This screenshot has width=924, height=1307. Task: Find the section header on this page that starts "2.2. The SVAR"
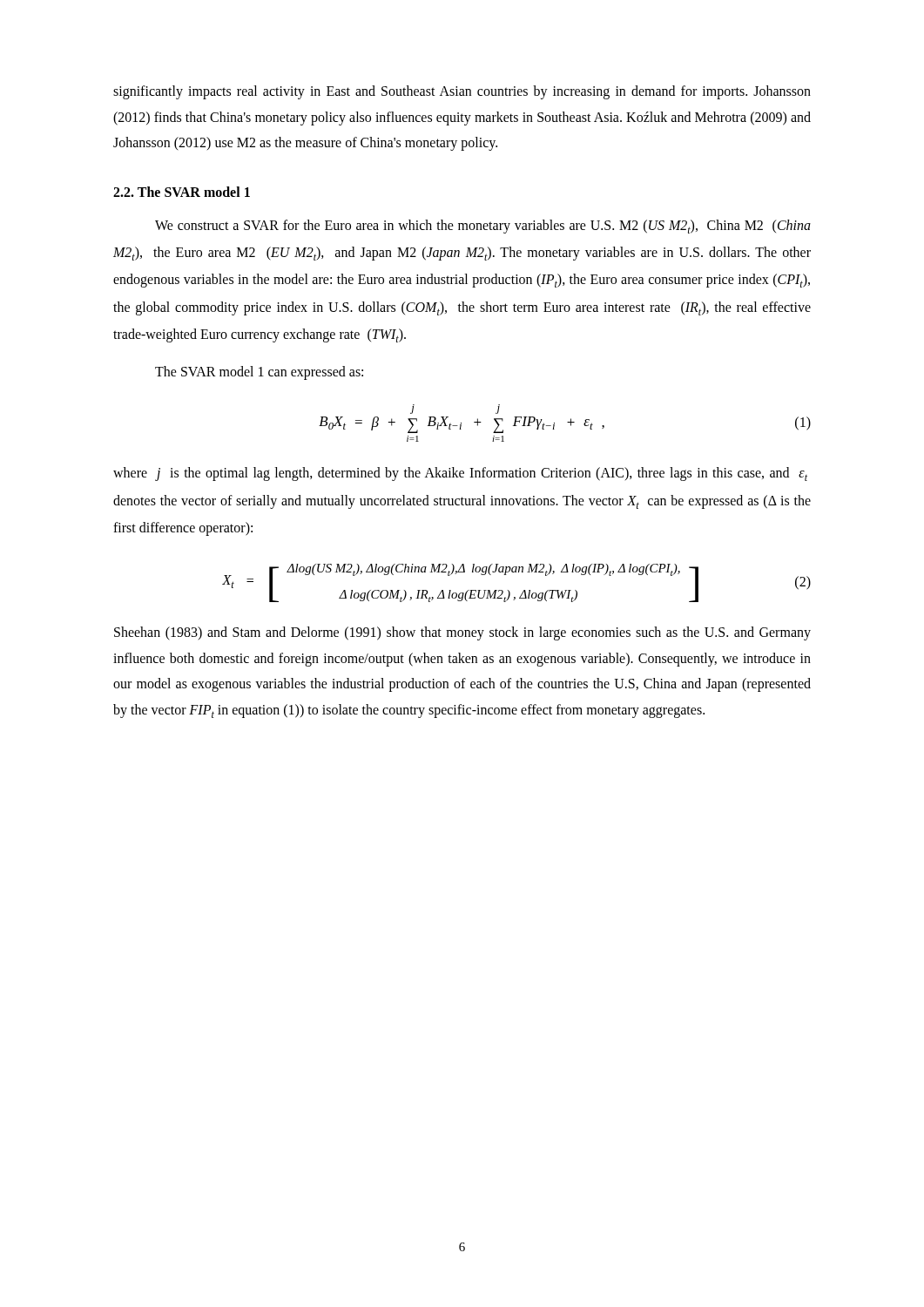182,192
